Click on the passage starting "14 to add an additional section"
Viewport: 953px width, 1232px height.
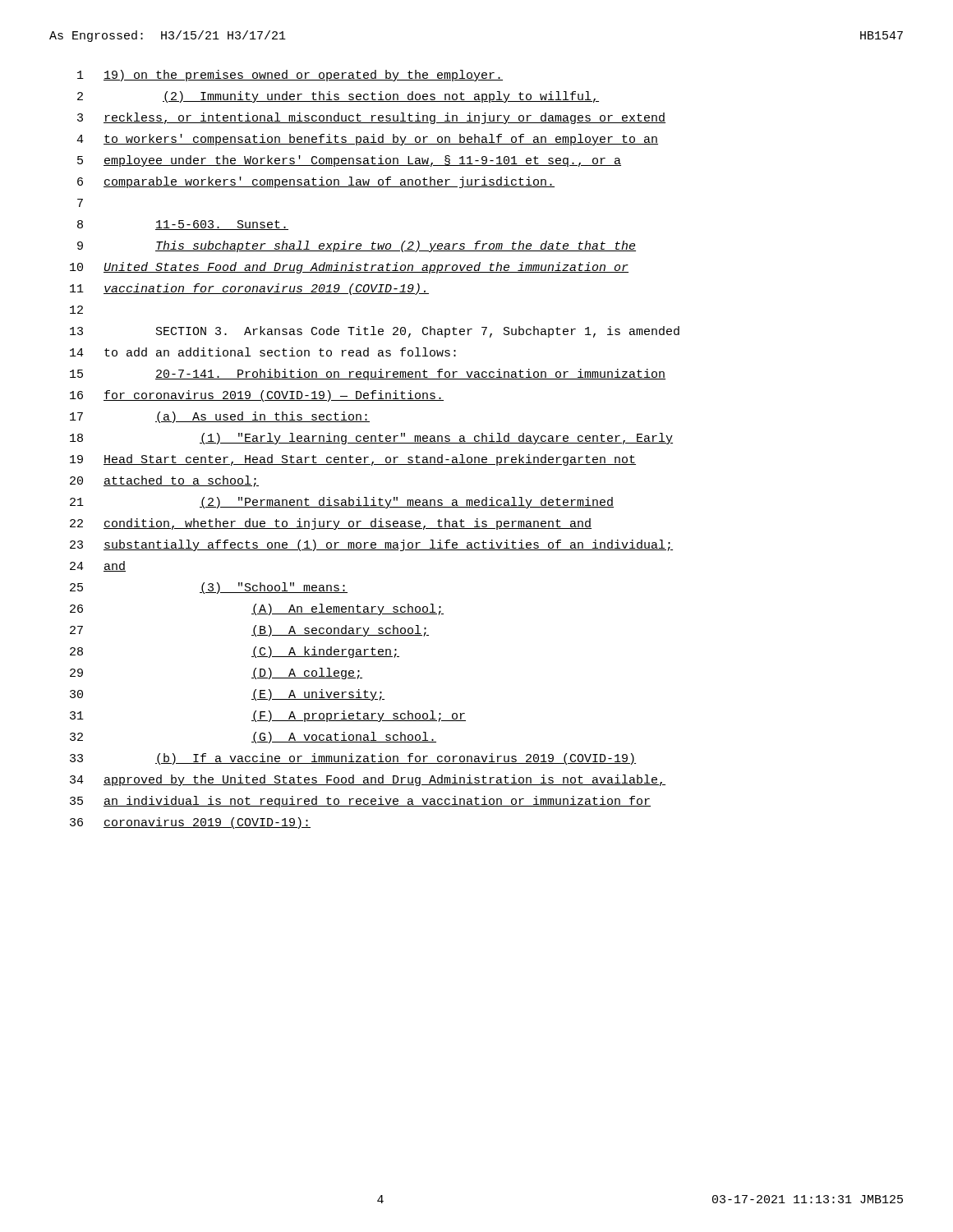(263, 352)
